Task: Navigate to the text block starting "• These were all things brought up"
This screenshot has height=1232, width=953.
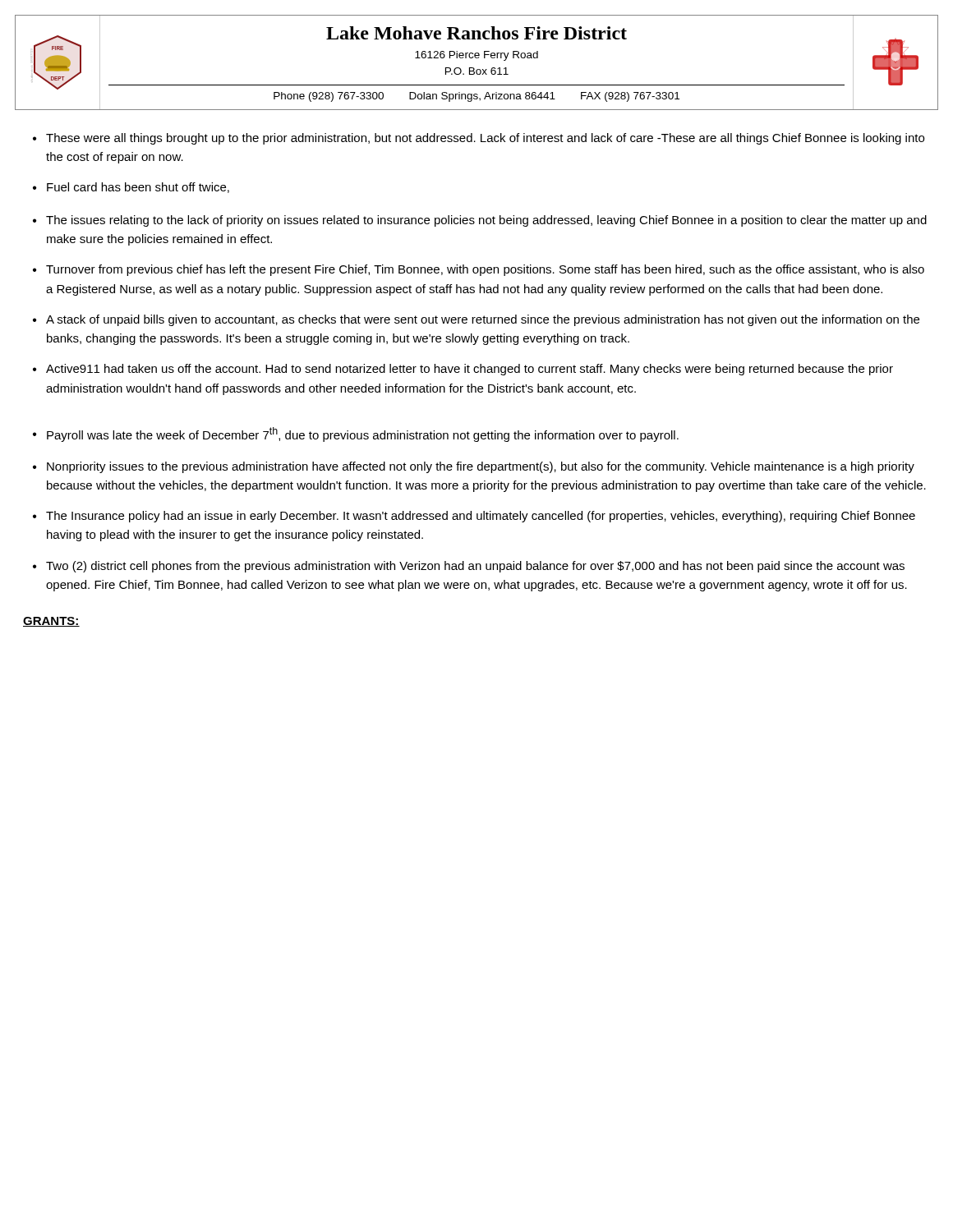Action: point(476,147)
